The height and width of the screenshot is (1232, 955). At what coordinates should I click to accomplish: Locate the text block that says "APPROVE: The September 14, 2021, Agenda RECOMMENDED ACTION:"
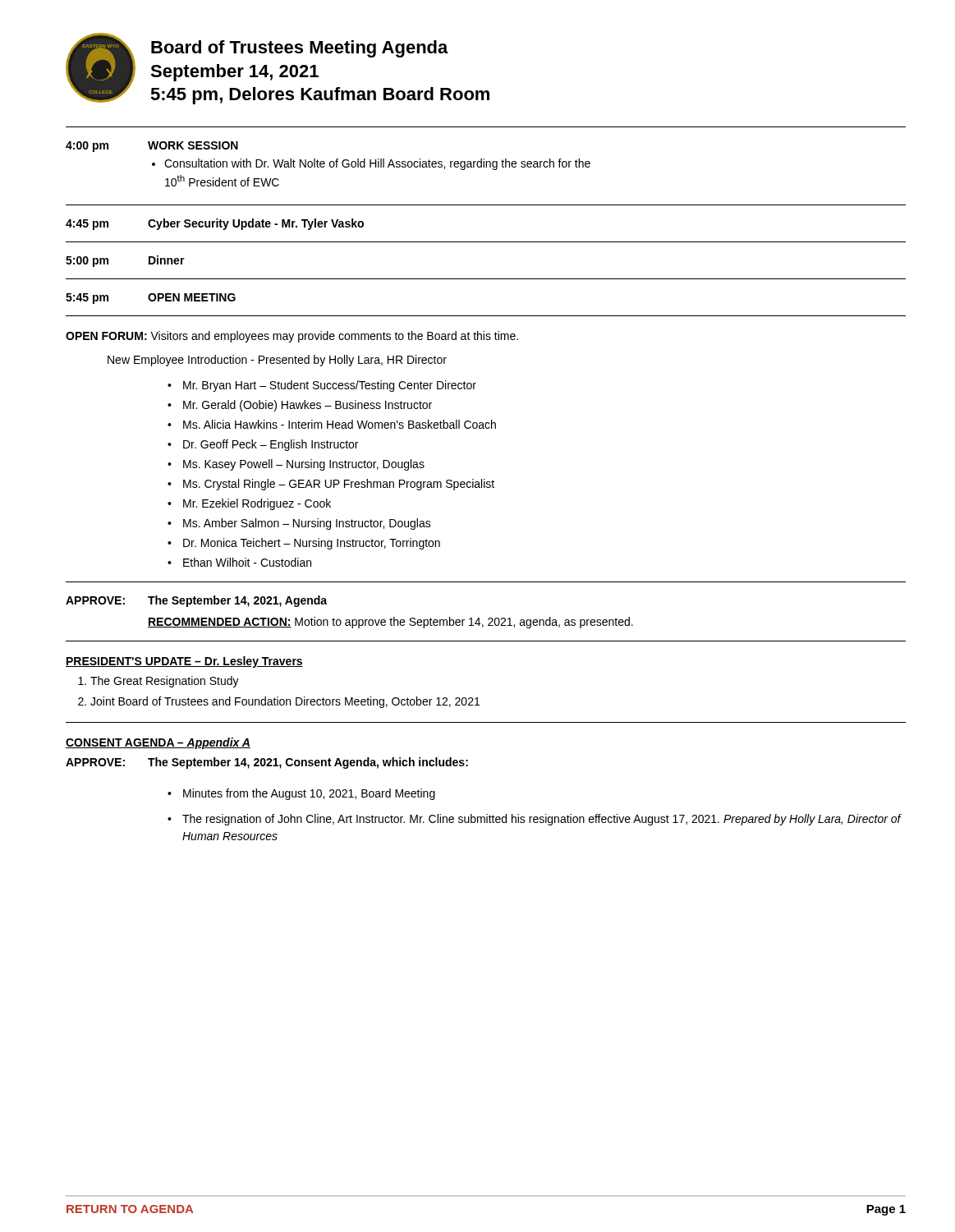coord(486,612)
